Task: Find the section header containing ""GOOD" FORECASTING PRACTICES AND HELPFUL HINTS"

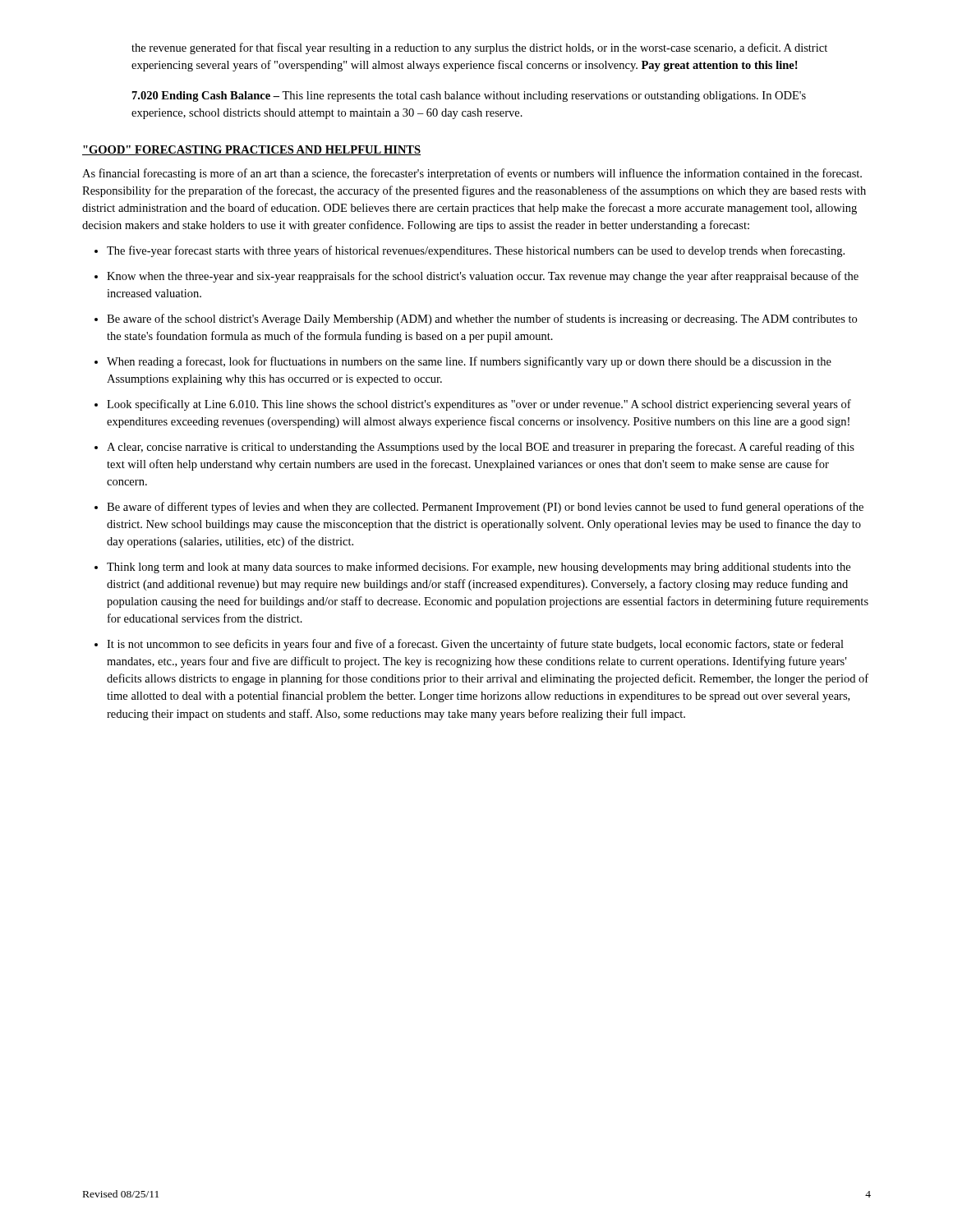Action: pos(251,150)
